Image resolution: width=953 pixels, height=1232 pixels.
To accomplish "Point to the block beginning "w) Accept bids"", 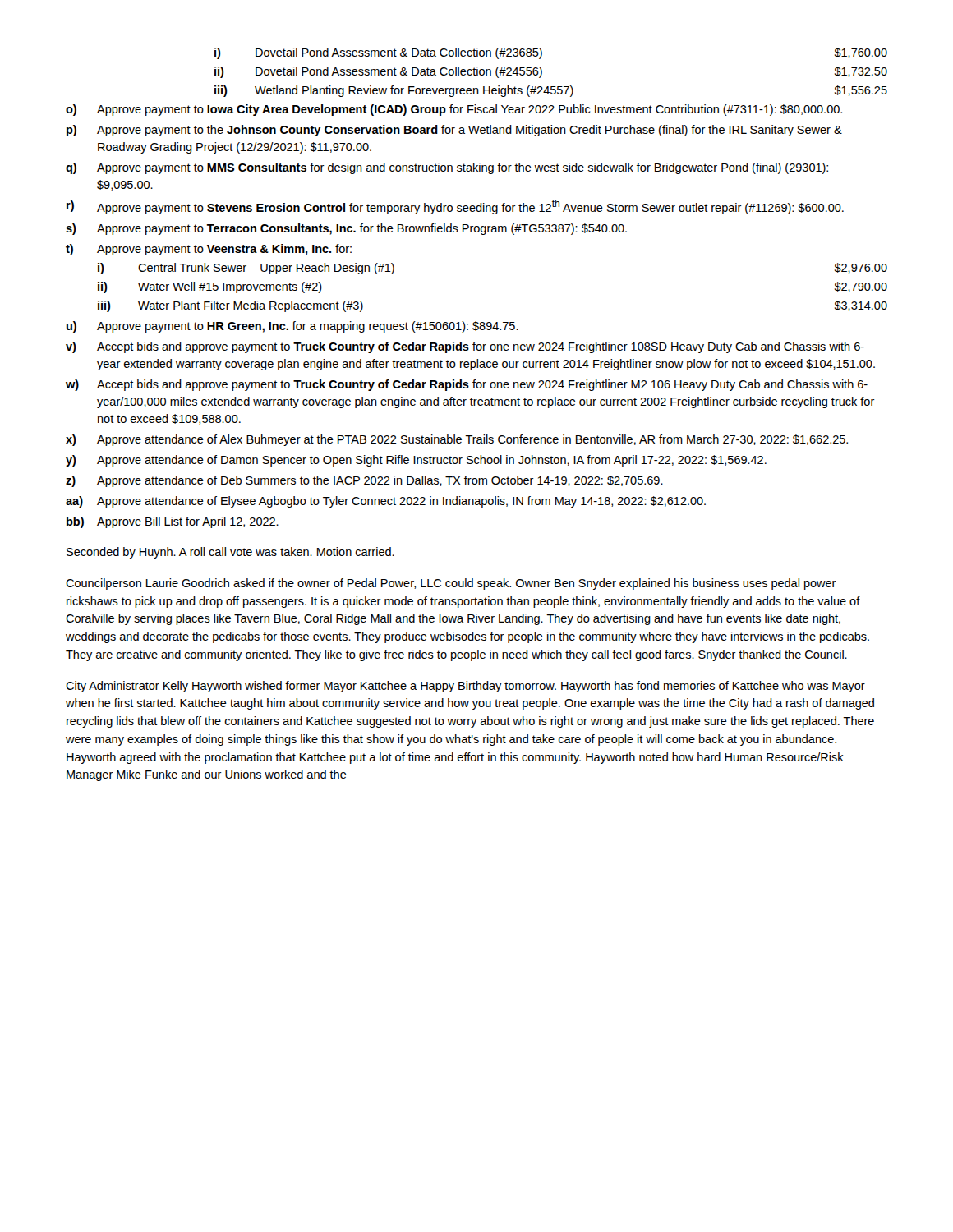I will click(476, 402).
